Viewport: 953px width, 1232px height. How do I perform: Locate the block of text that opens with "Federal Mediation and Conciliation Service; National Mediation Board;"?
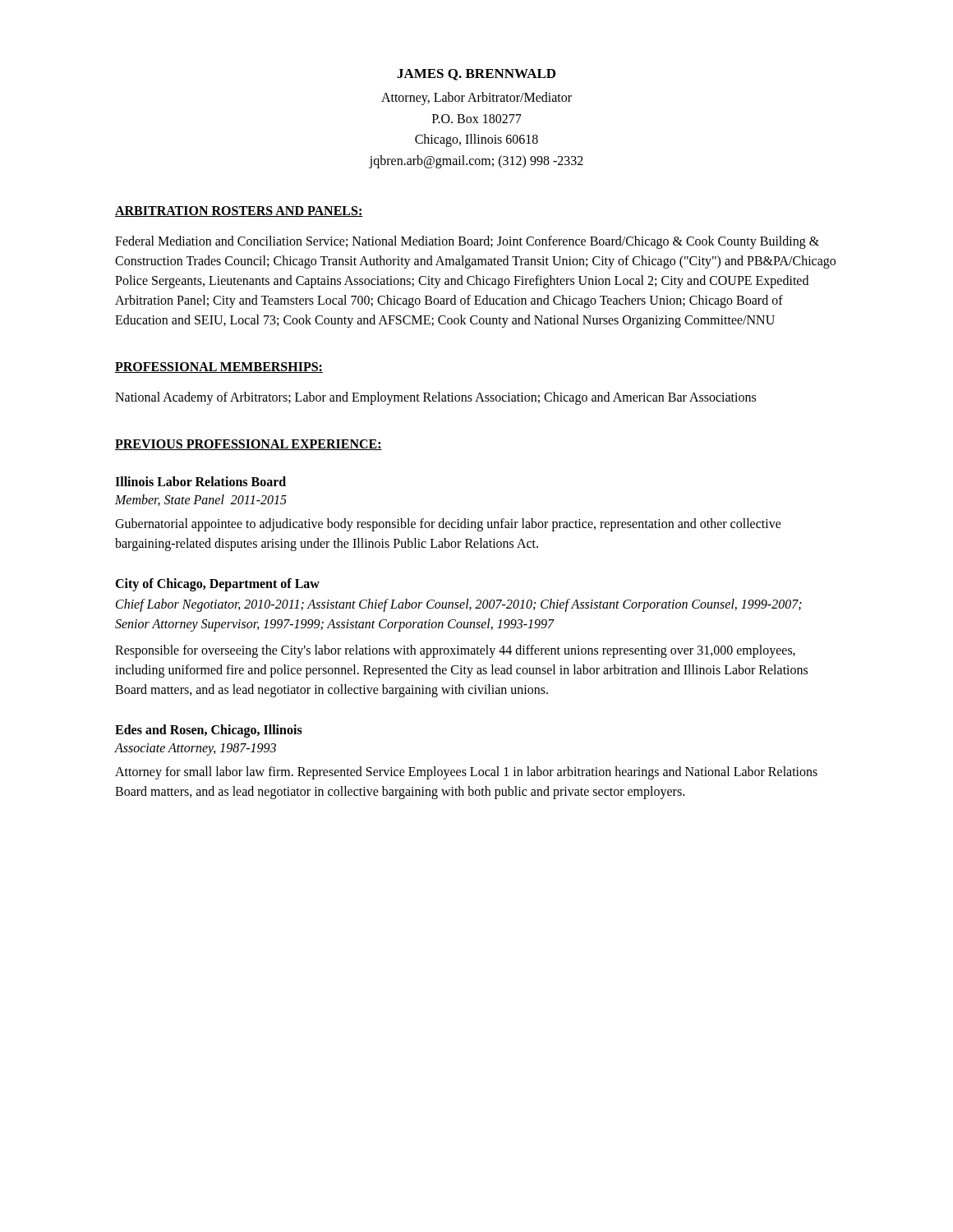(x=476, y=281)
